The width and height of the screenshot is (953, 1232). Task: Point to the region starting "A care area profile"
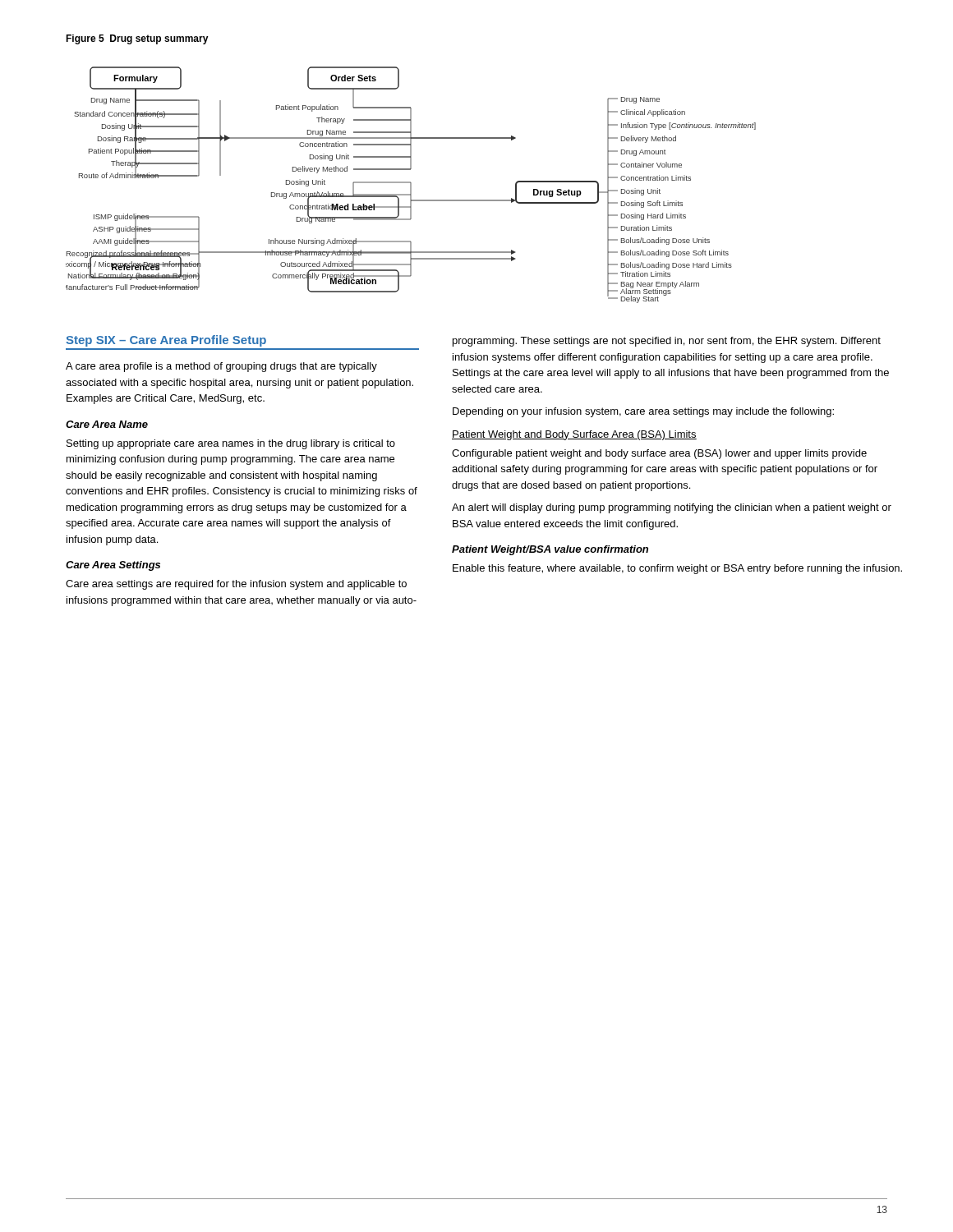tap(242, 382)
